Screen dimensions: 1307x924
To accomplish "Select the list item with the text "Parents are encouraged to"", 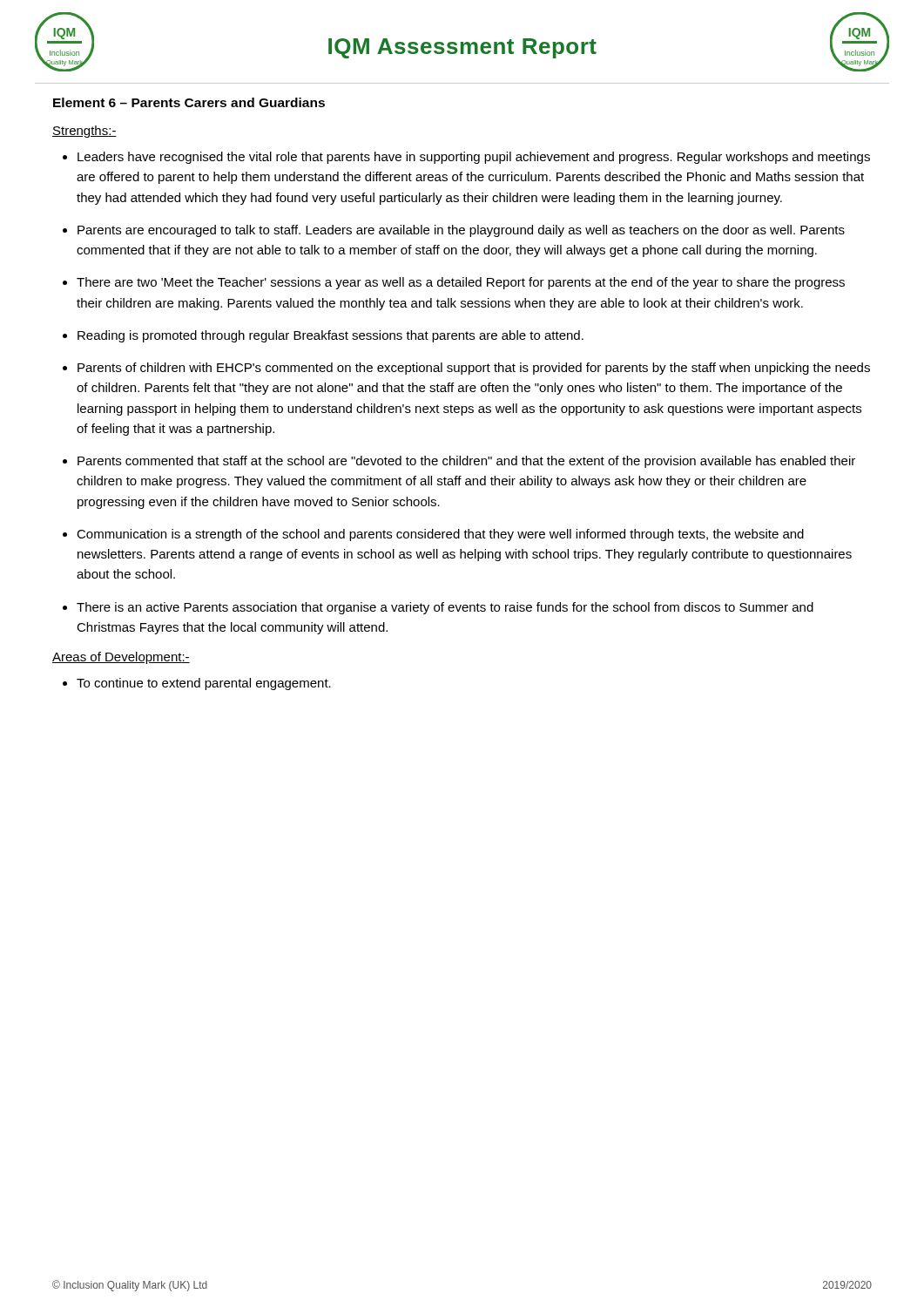I will pyautogui.click(x=461, y=240).
